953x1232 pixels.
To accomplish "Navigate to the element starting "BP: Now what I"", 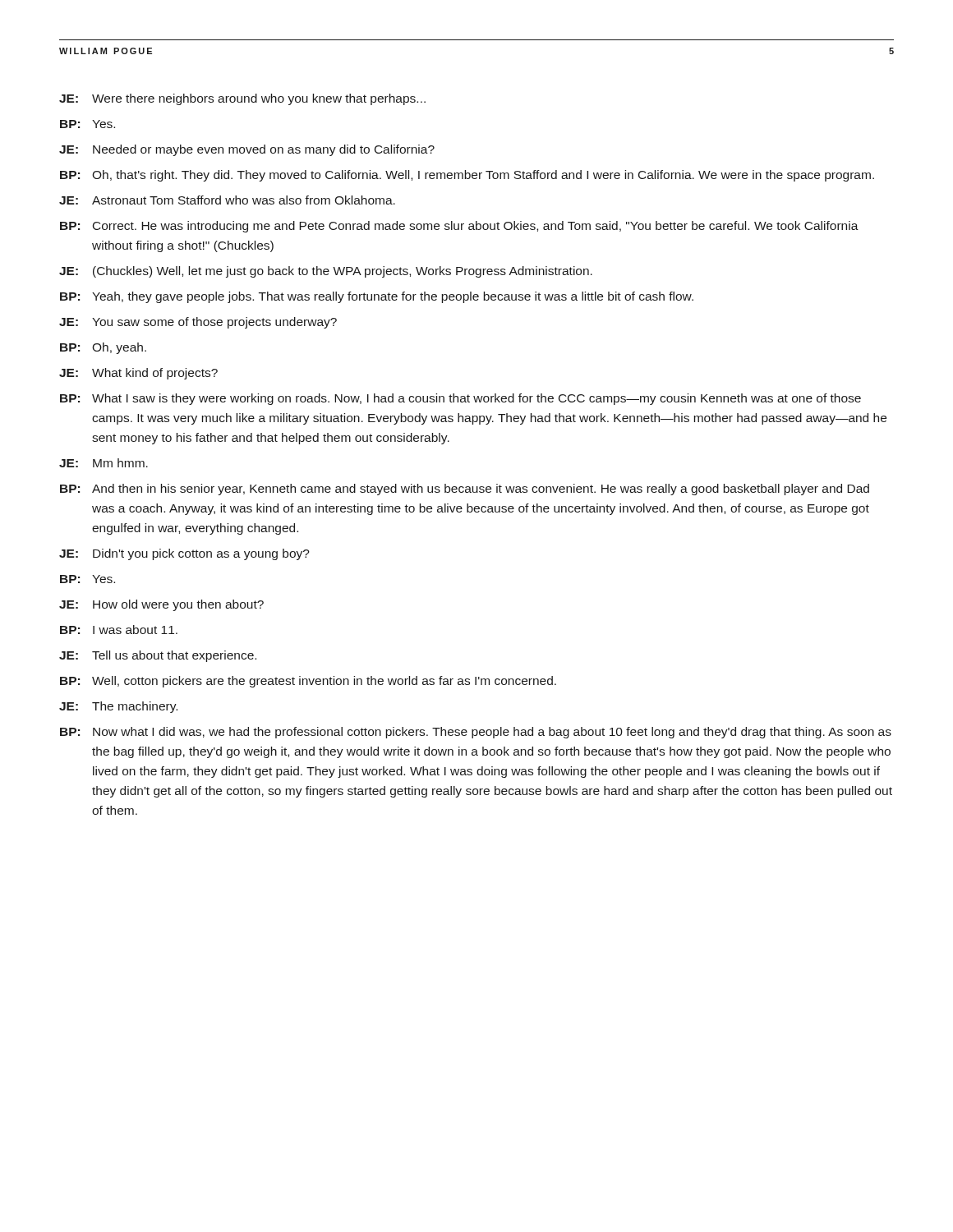I will tap(476, 772).
